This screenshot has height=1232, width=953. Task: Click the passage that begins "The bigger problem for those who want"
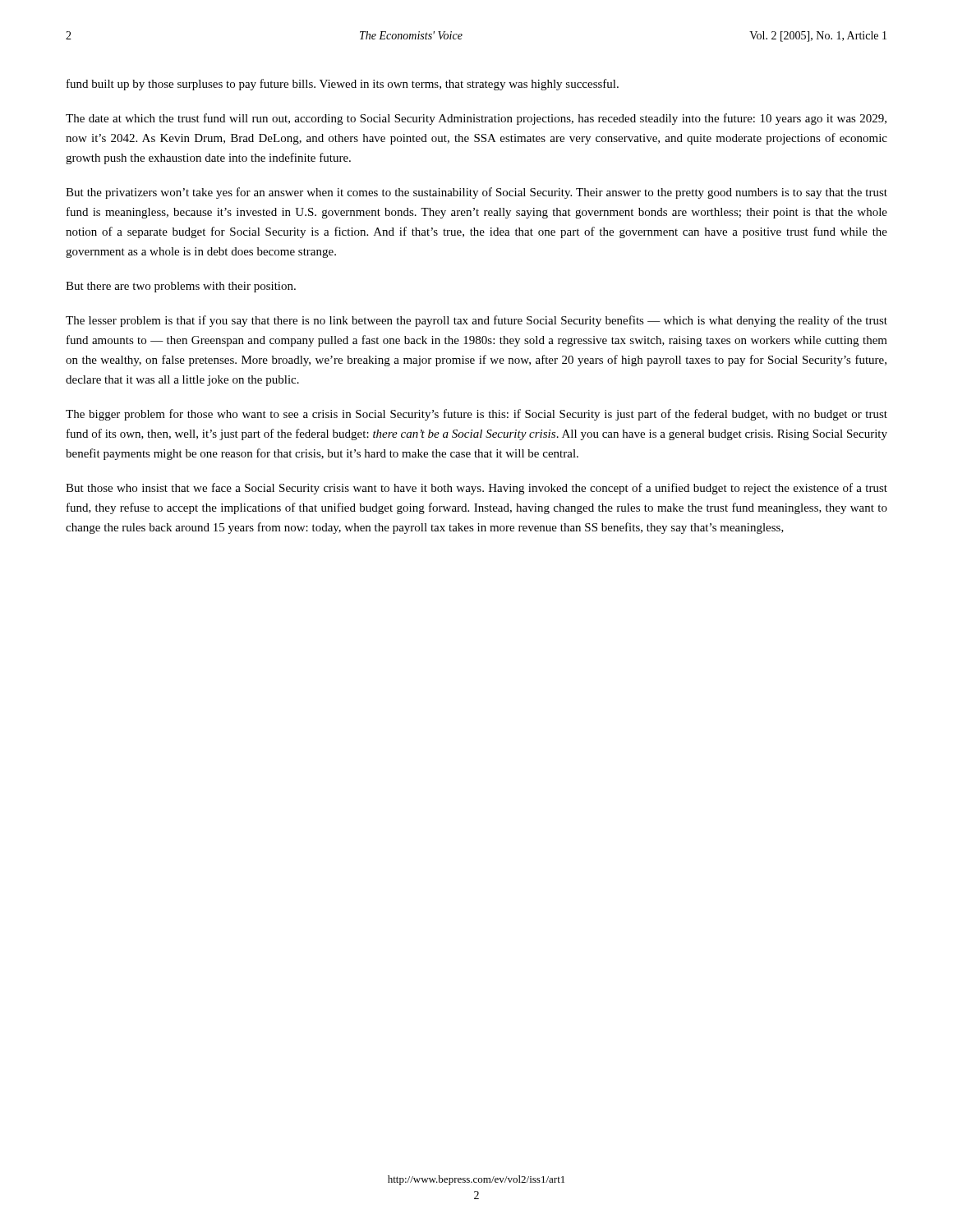click(x=476, y=434)
